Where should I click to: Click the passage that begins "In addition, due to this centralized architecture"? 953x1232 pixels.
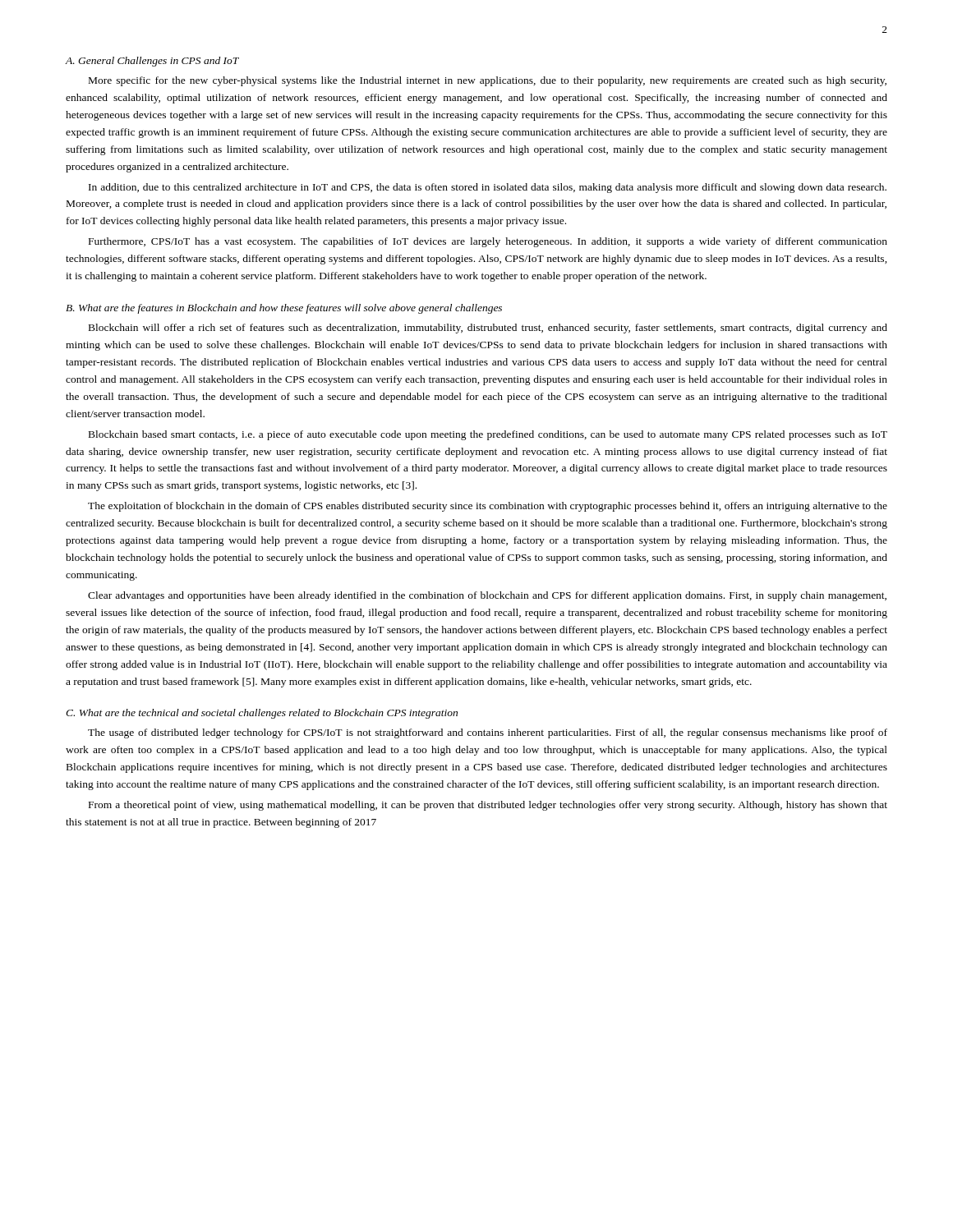pyautogui.click(x=476, y=204)
